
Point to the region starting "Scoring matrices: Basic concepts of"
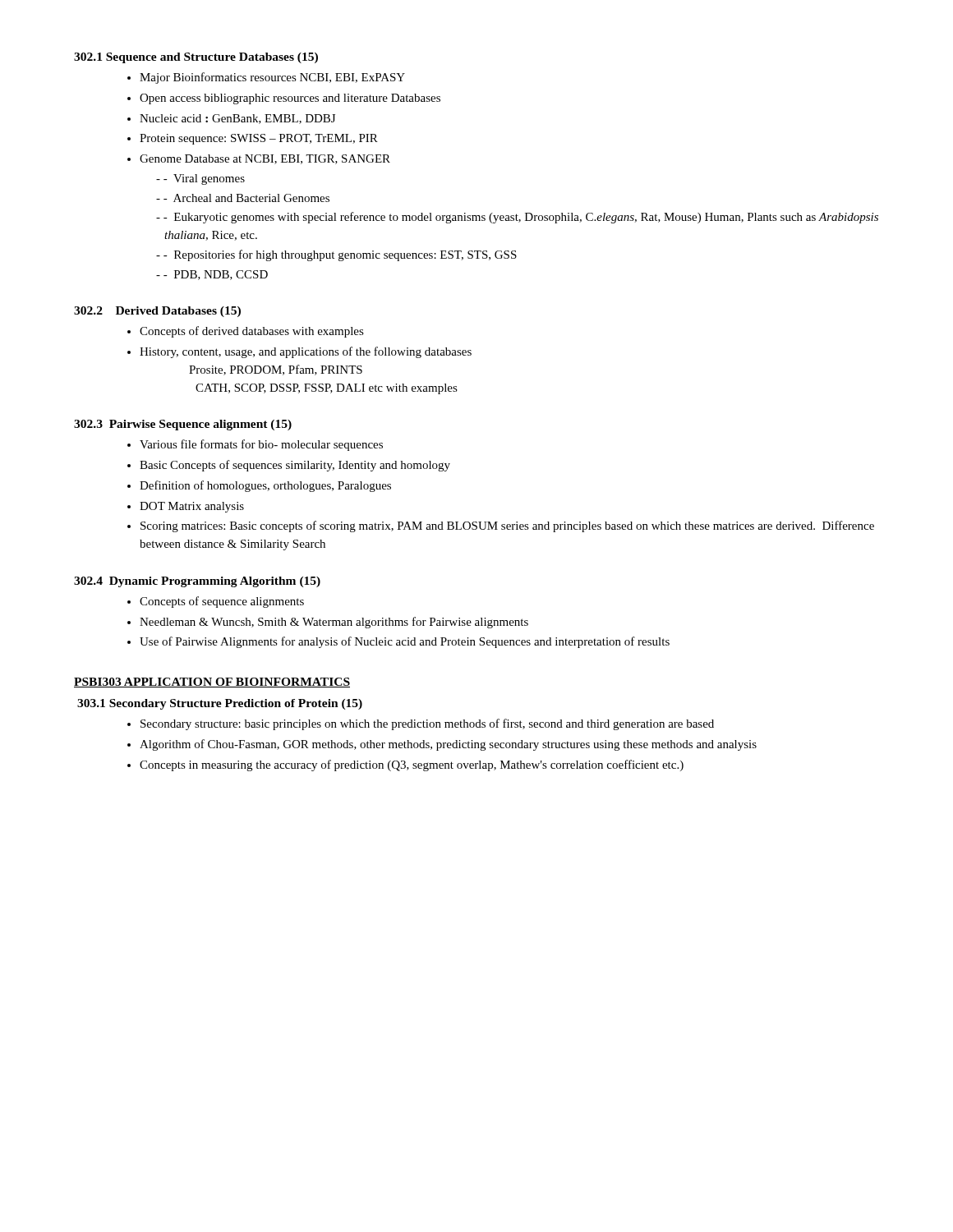click(509, 536)
